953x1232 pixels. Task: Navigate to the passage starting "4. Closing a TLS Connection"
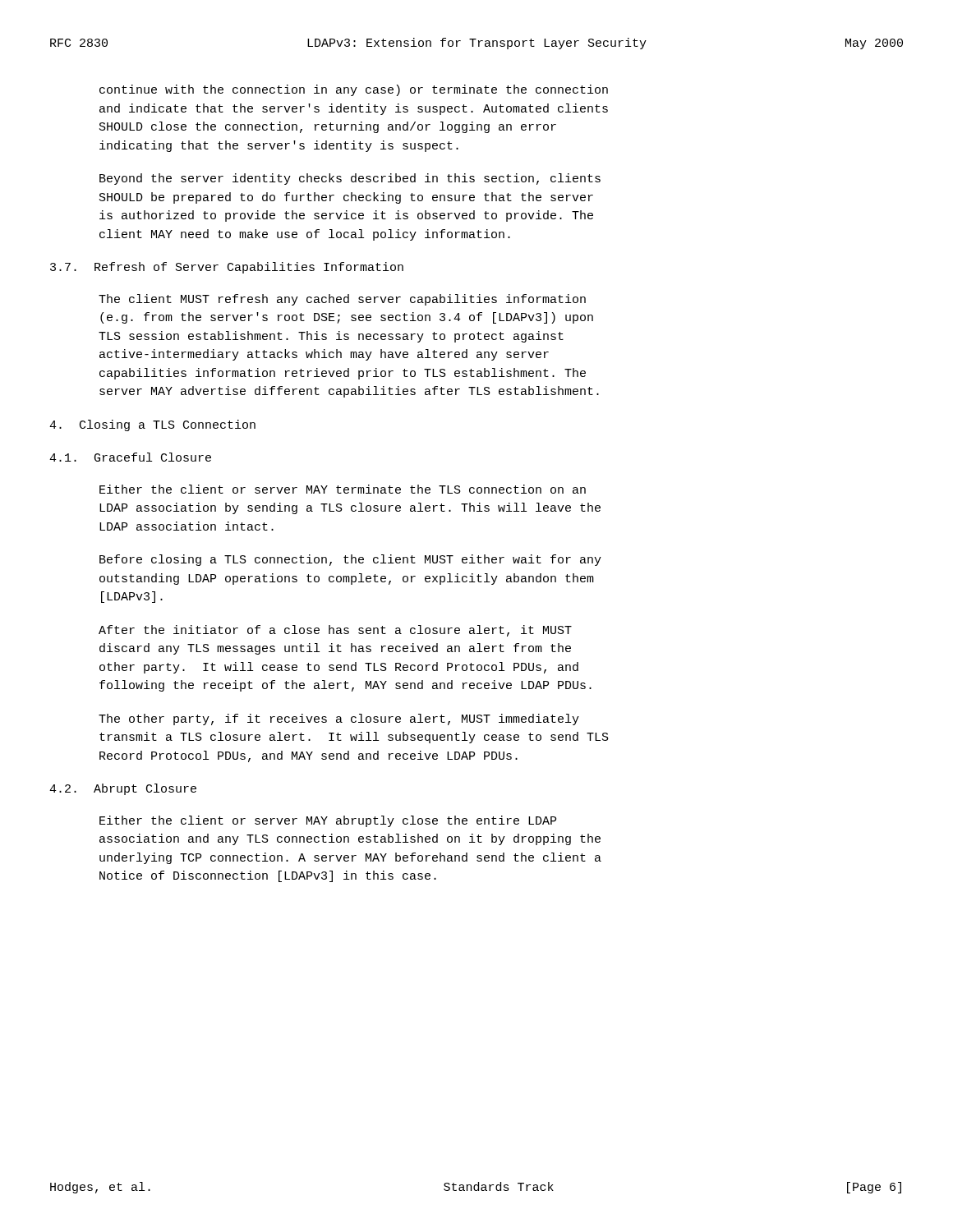[153, 425]
